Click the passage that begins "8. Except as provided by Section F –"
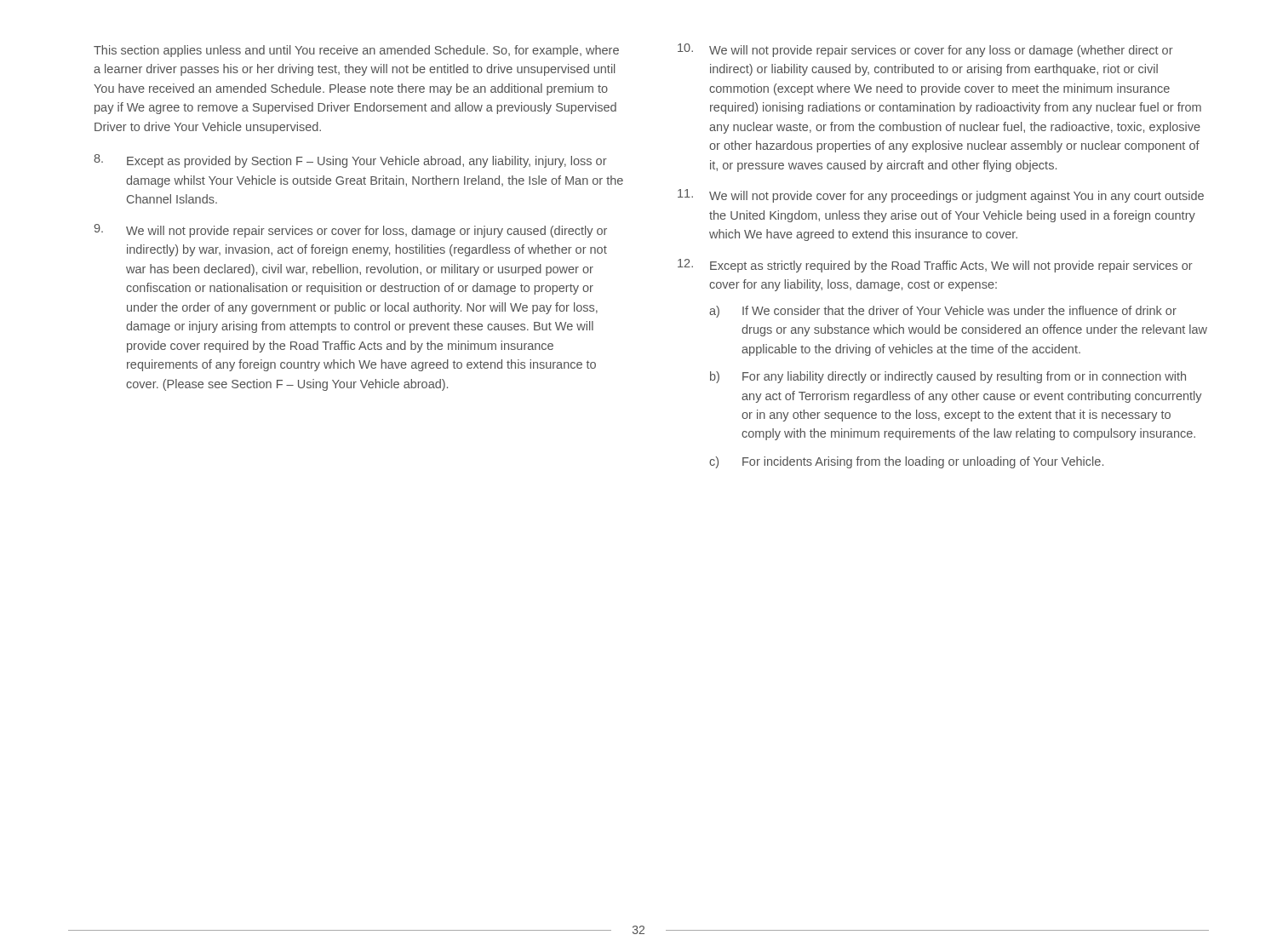Screen dimensions: 952x1277 [360, 181]
